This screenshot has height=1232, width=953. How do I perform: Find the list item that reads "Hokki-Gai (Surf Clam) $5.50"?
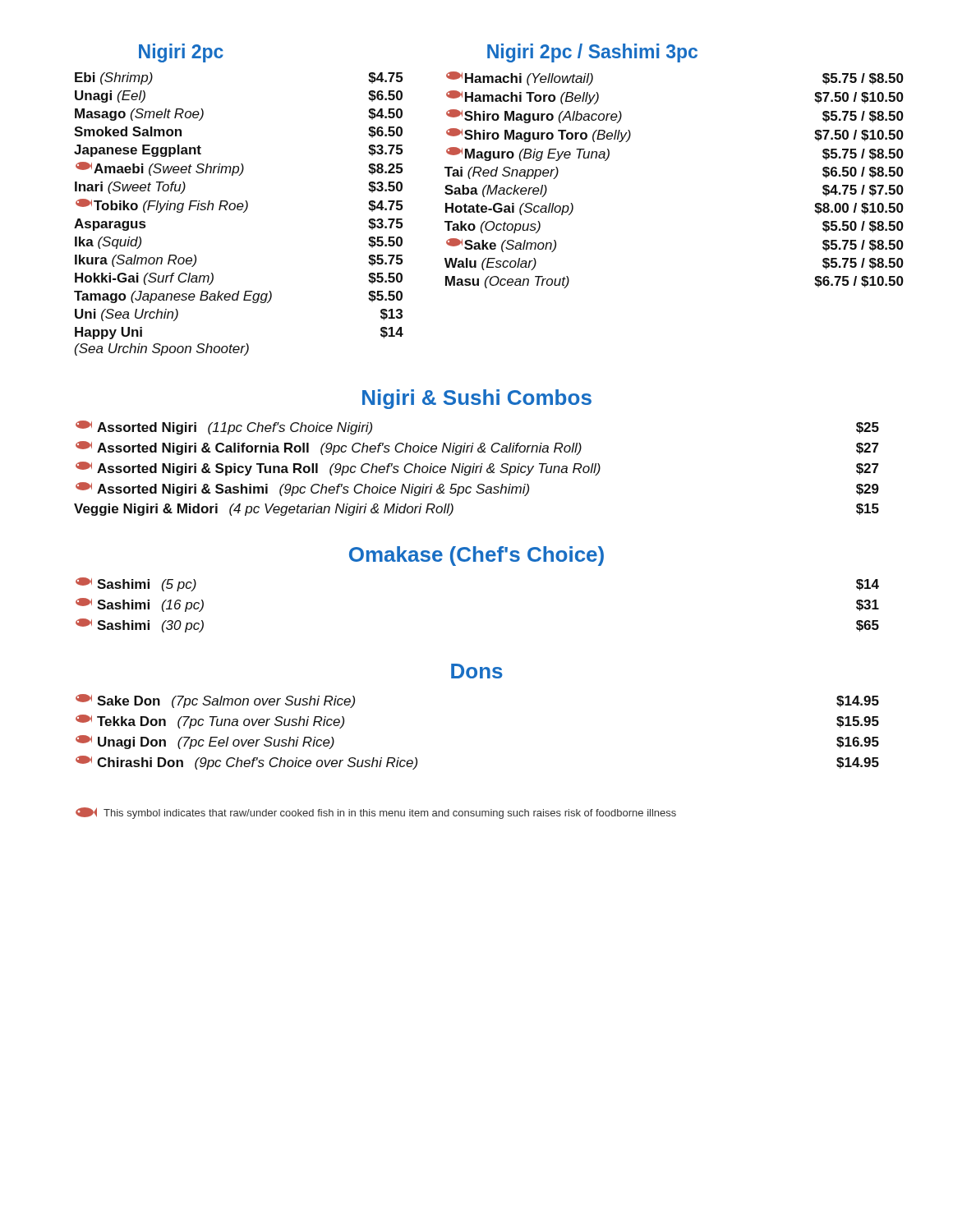tap(138, 279)
